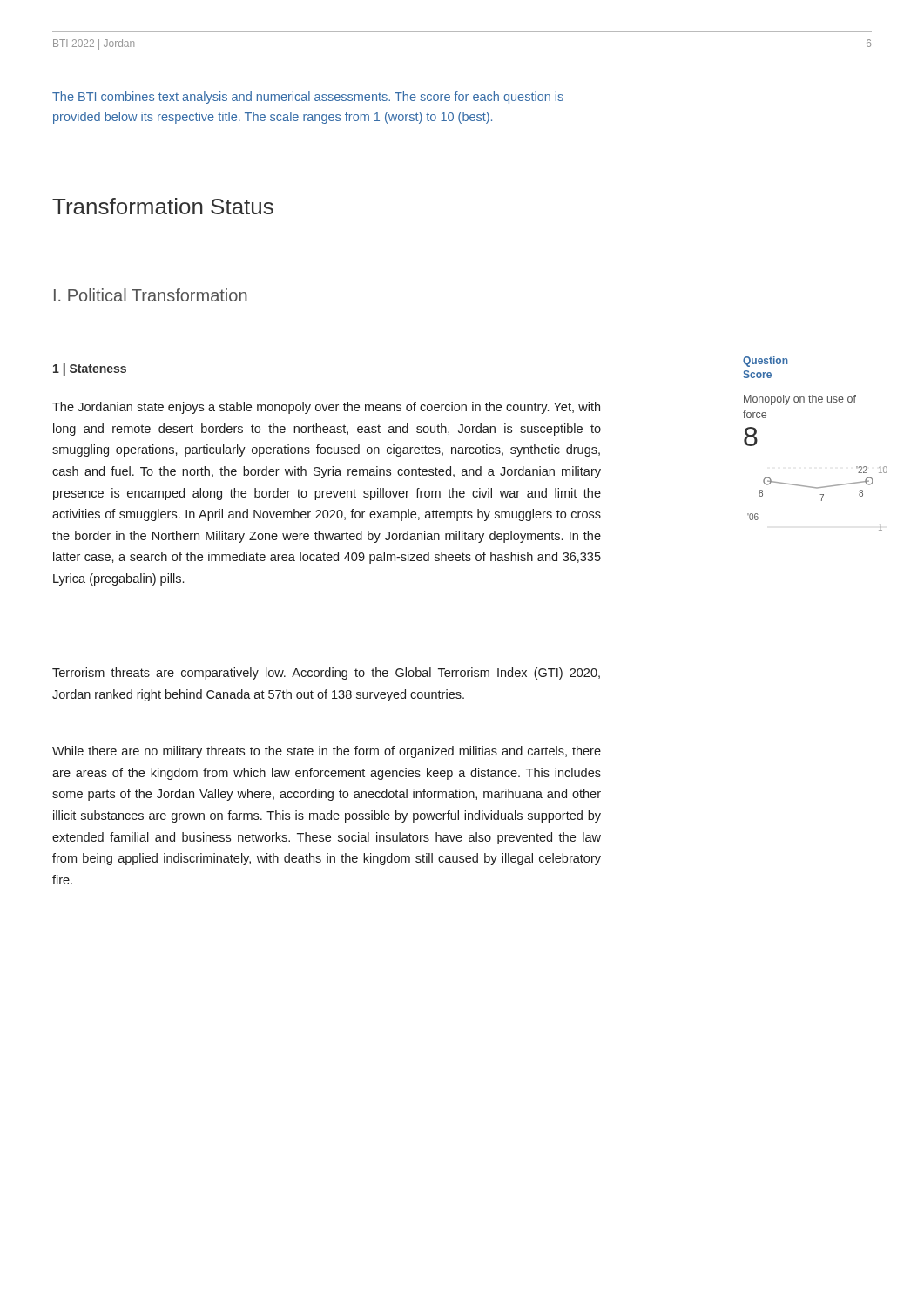Locate the element starting "1 | Stateness"
The image size is (924, 1307).
coord(90,369)
